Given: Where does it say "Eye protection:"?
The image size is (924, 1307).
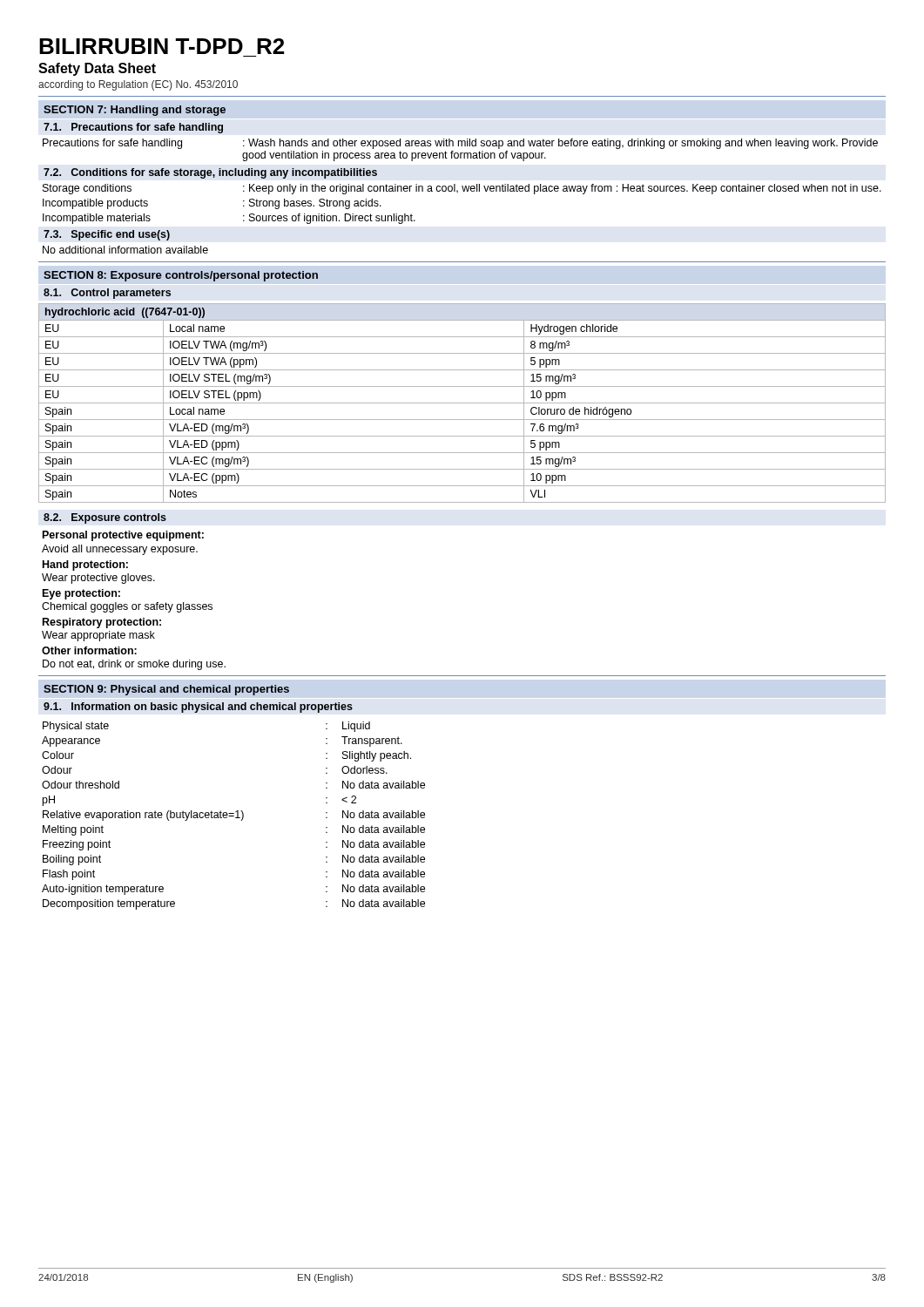Looking at the screenshot, I should click(81, 593).
